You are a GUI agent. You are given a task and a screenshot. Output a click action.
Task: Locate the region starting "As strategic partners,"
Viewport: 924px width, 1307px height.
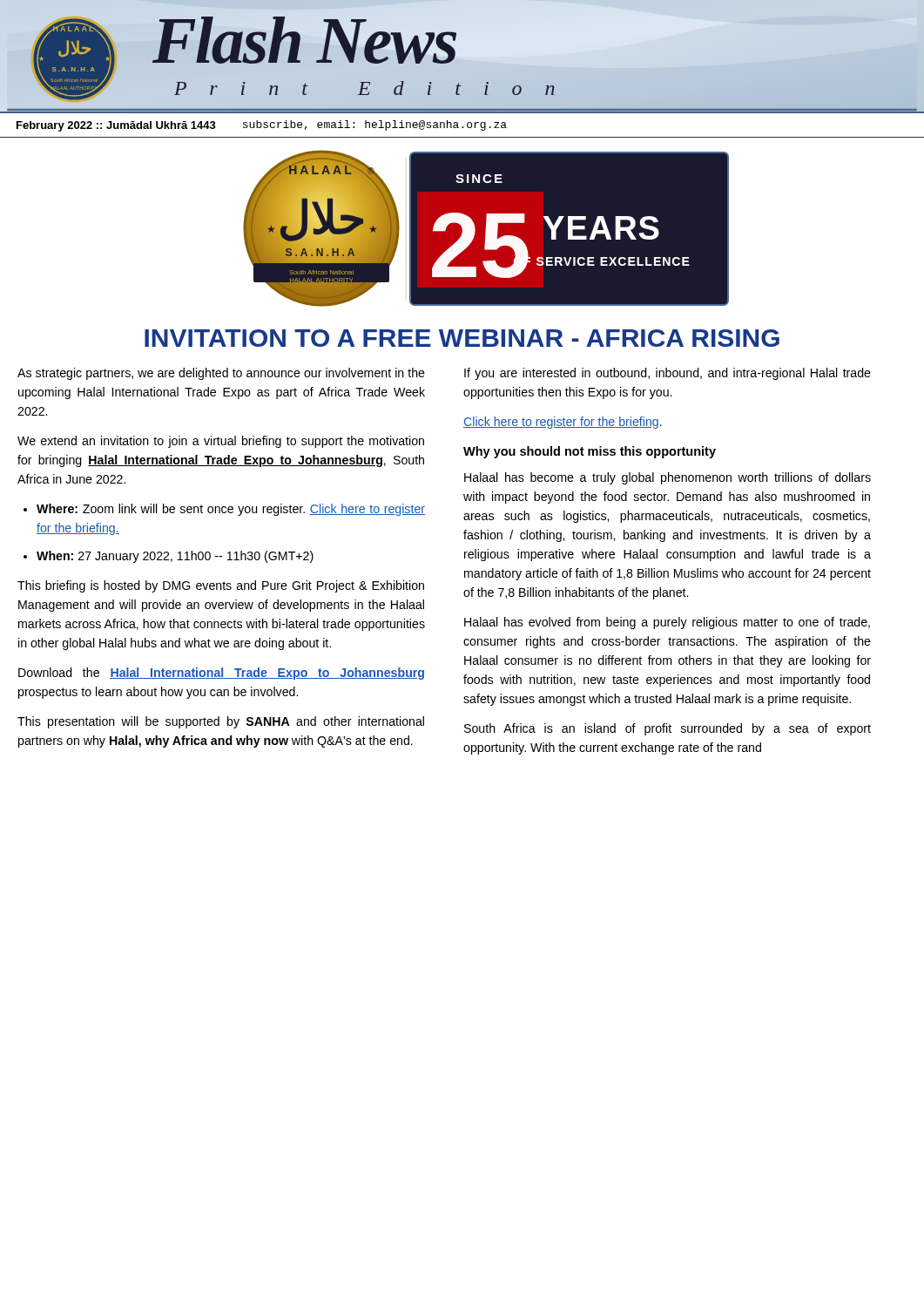coord(221,392)
